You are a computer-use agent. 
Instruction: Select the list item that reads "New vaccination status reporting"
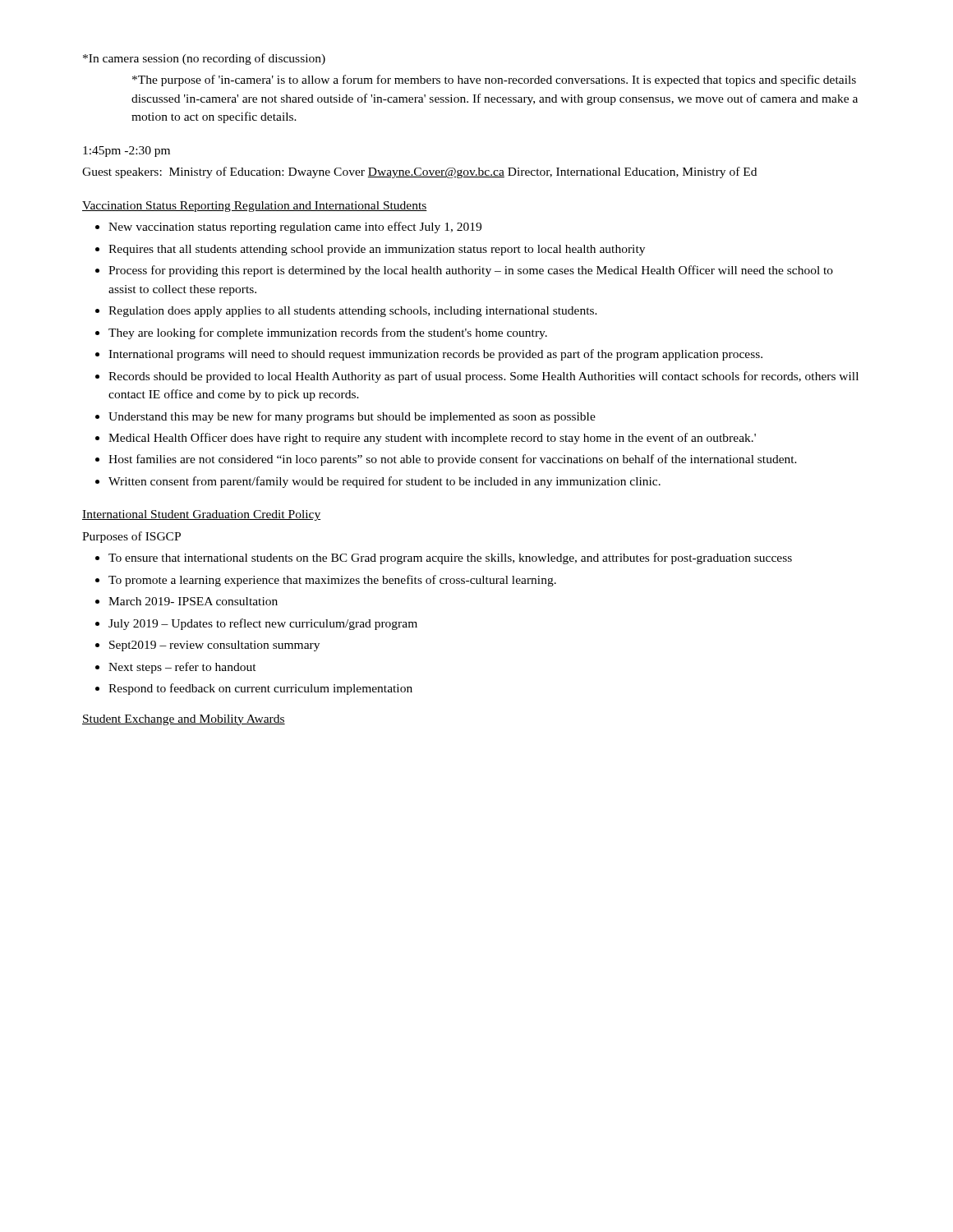(x=295, y=227)
